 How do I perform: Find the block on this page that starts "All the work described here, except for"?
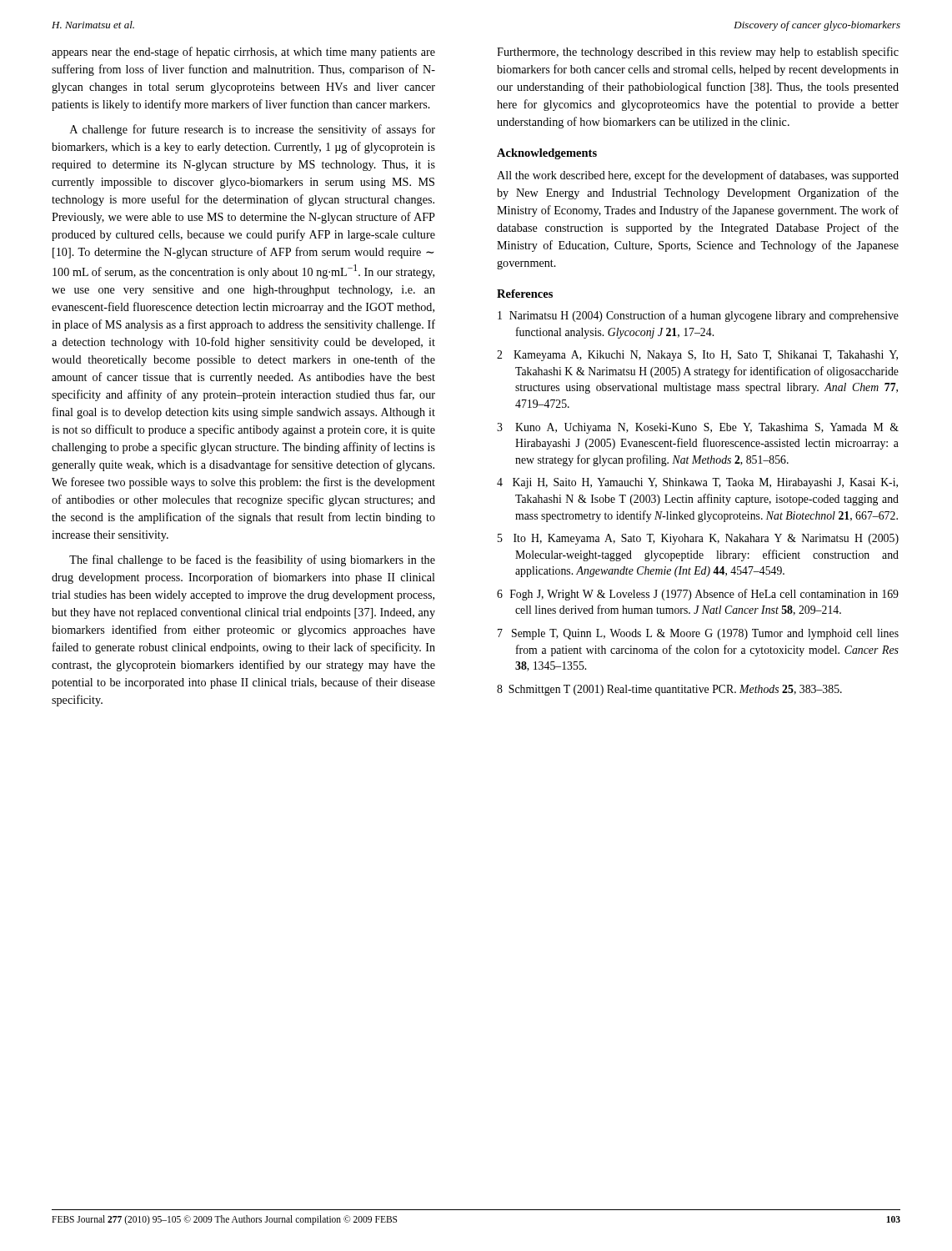pyautogui.click(x=698, y=219)
